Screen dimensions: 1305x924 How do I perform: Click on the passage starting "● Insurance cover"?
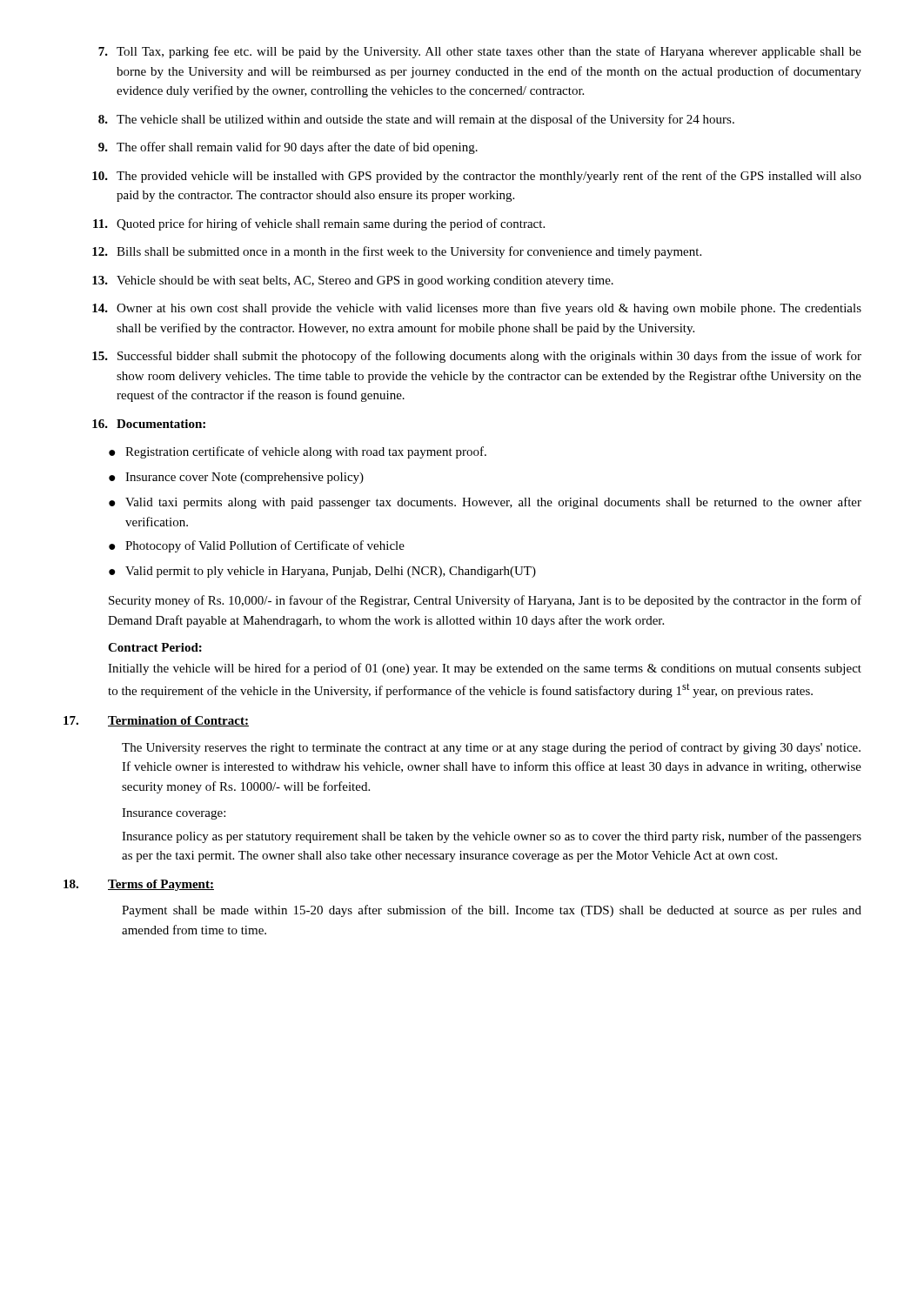[x=236, y=478]
